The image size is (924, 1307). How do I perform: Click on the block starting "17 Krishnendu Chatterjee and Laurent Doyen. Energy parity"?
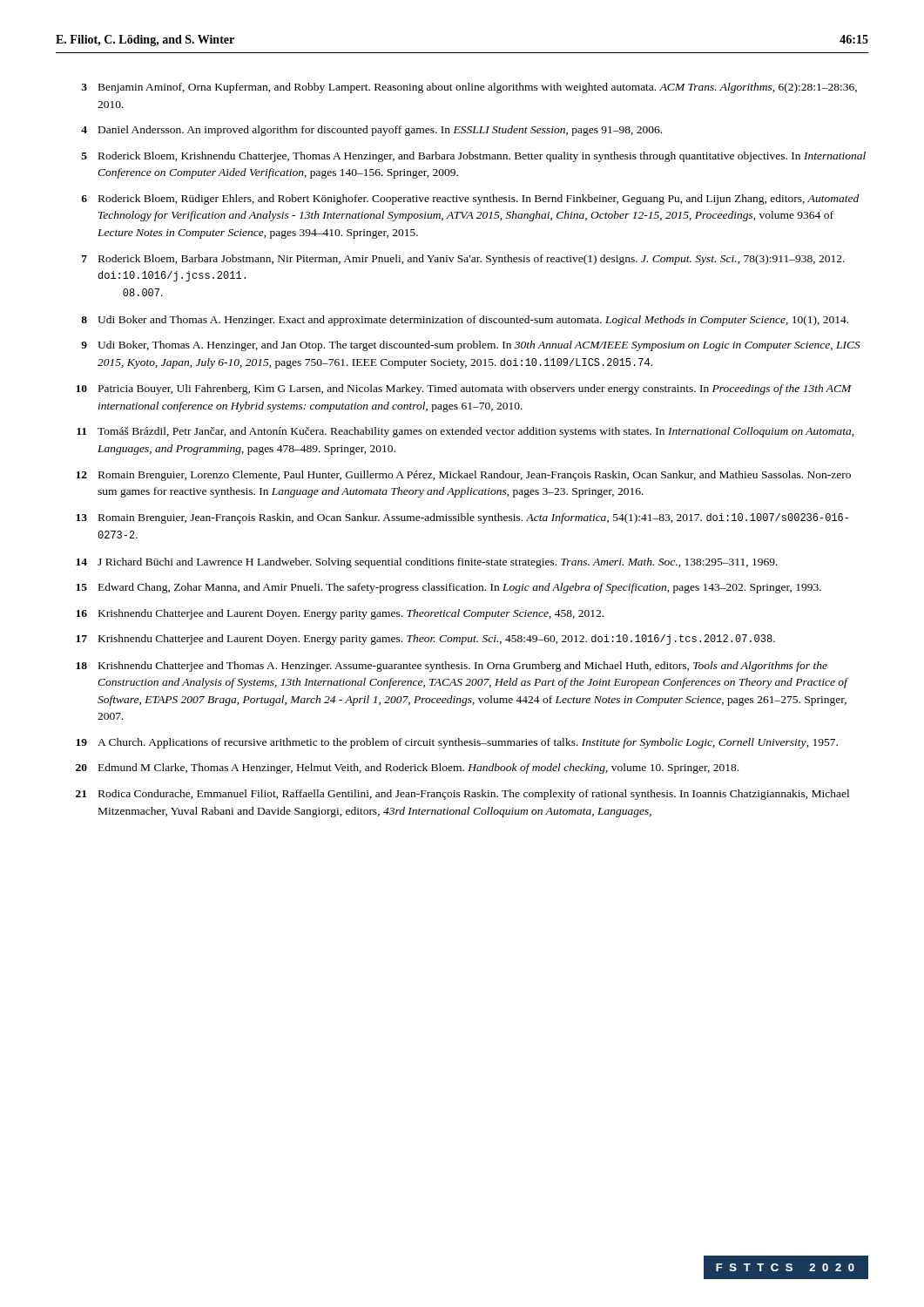point(462,639)
